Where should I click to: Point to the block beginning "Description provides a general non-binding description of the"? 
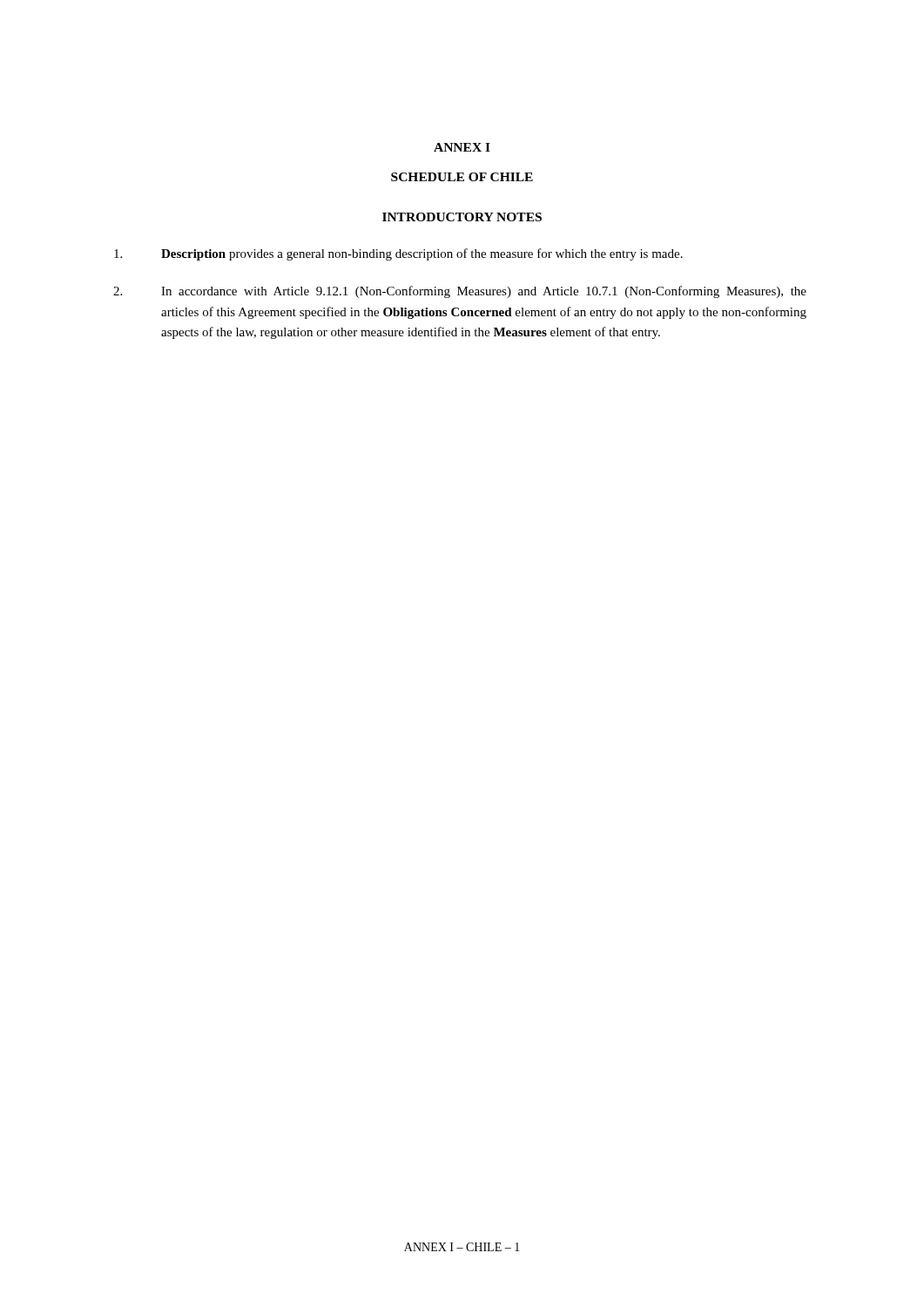point(460,254)
